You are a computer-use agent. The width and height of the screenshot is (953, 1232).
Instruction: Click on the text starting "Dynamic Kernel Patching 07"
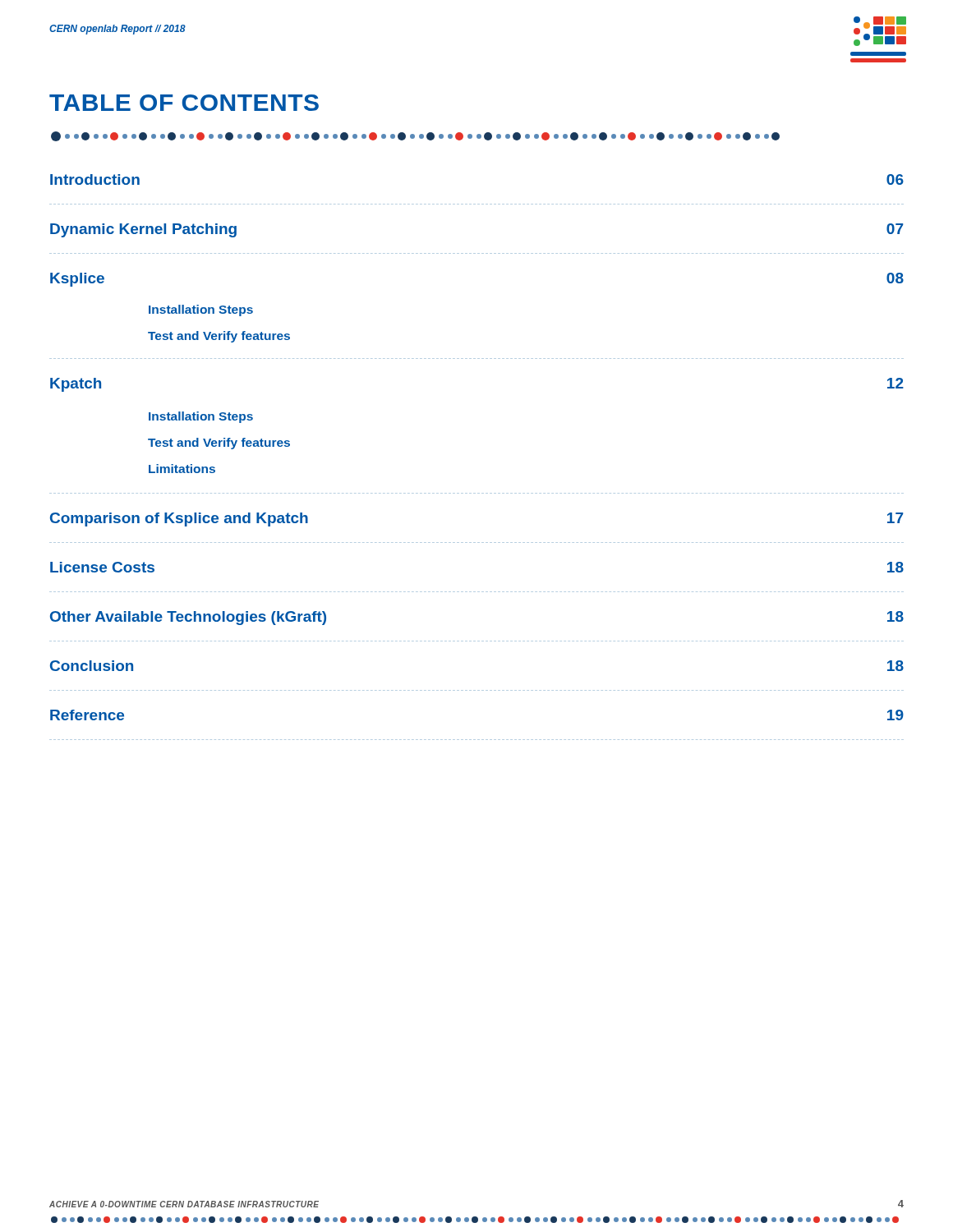(x=142, y=230)
